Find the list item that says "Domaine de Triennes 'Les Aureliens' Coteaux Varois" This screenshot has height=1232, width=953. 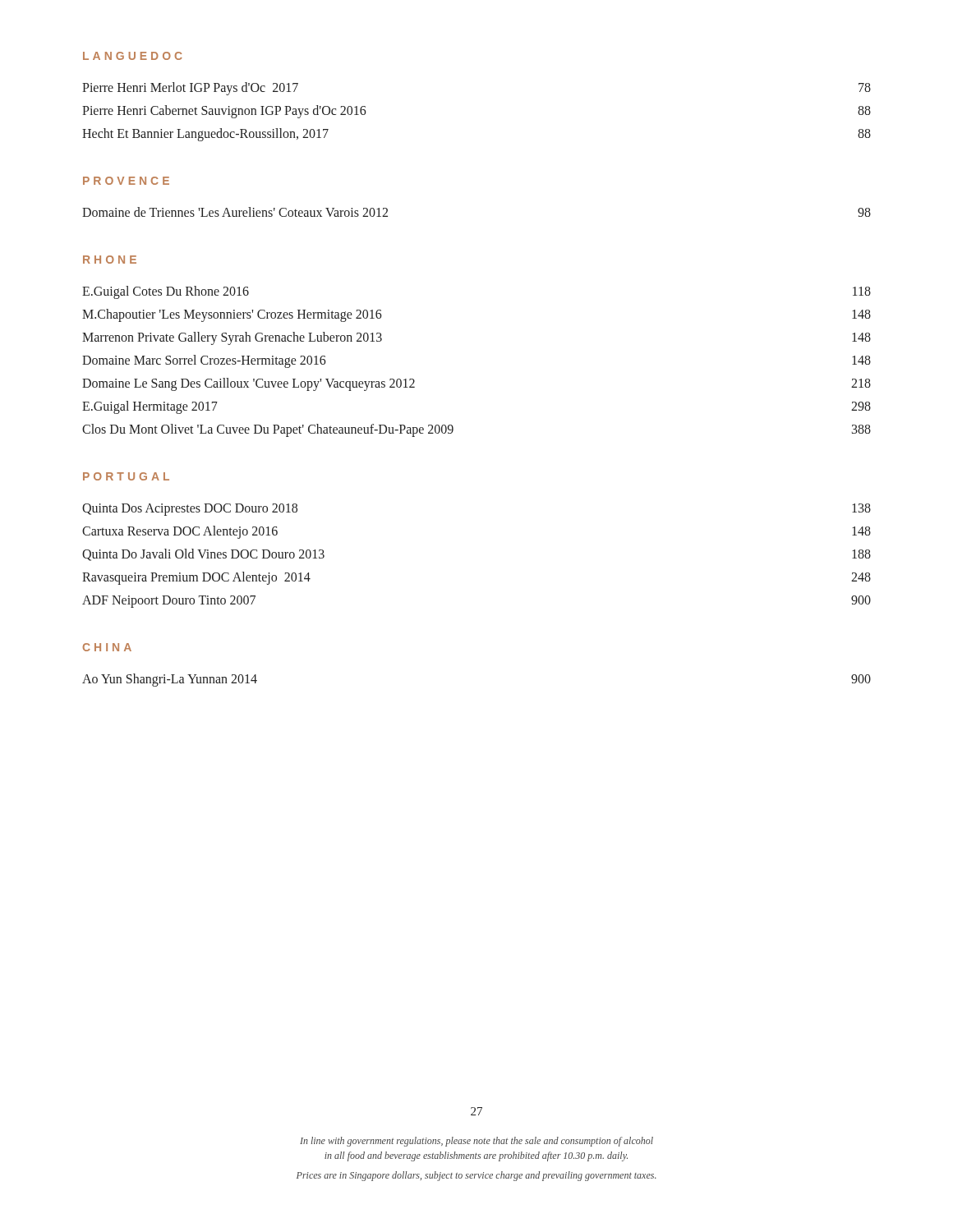229,212
